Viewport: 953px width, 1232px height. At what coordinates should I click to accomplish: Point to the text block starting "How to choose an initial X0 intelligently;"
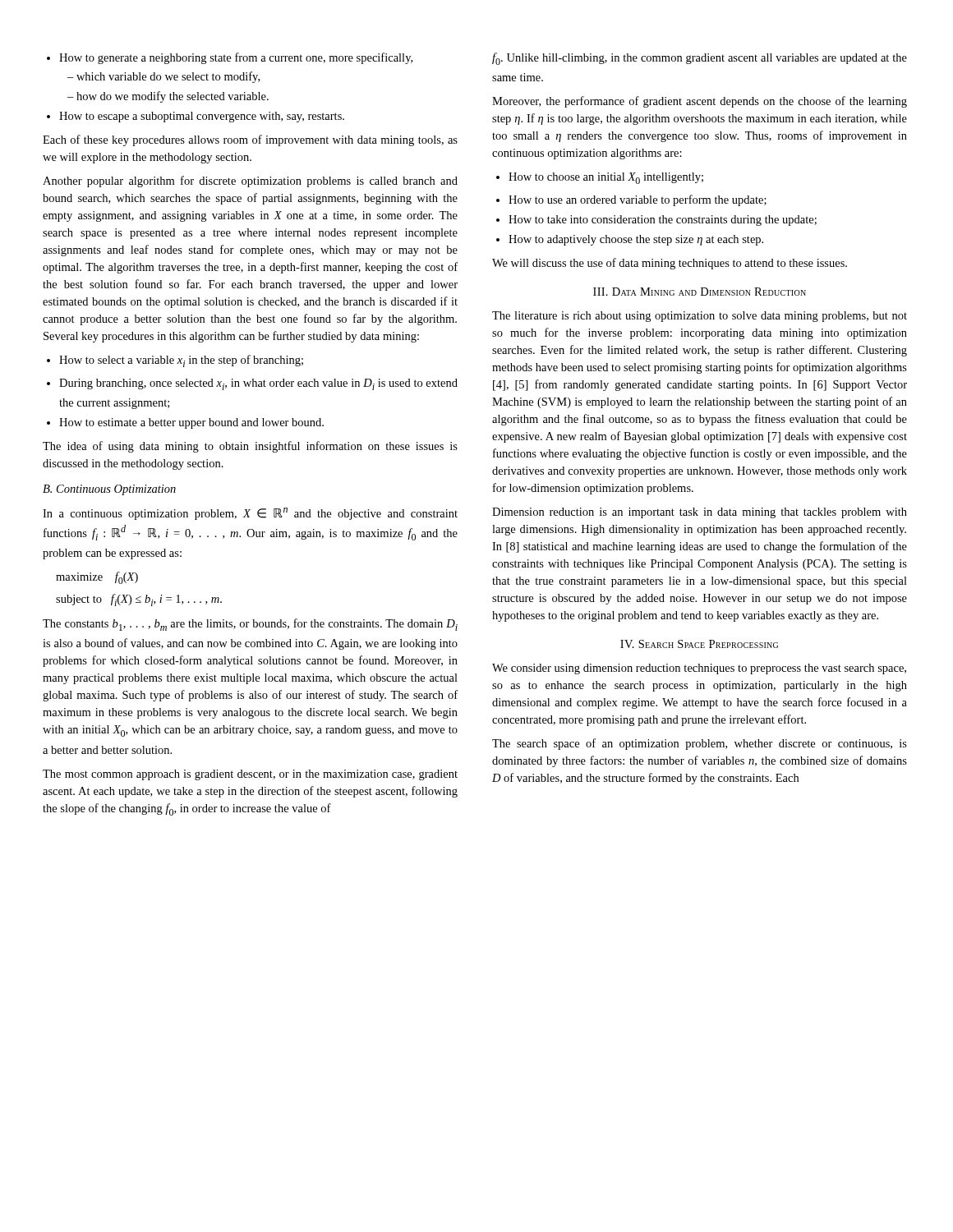pos(700,208)
